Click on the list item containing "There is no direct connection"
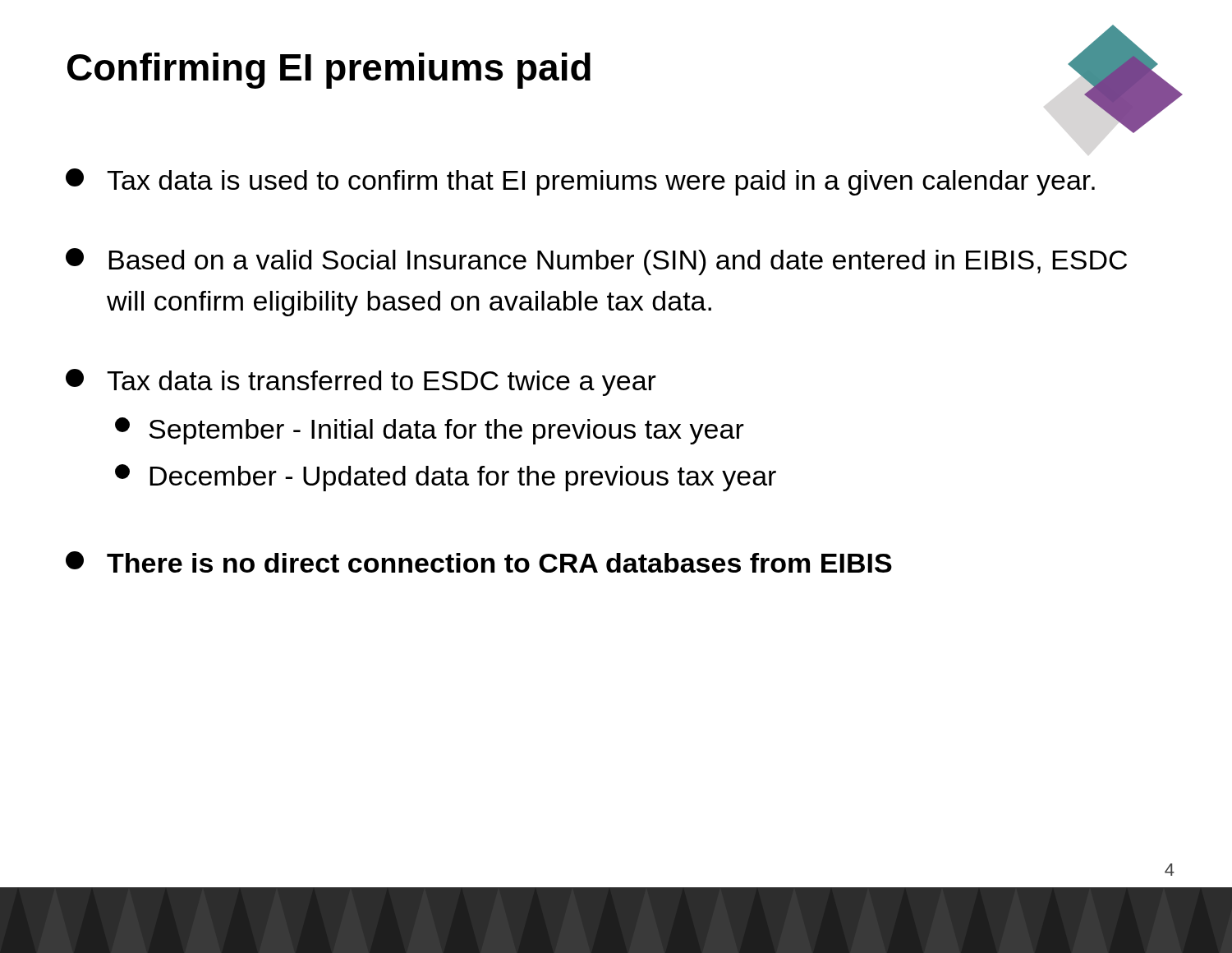 [x=479, y=563]
